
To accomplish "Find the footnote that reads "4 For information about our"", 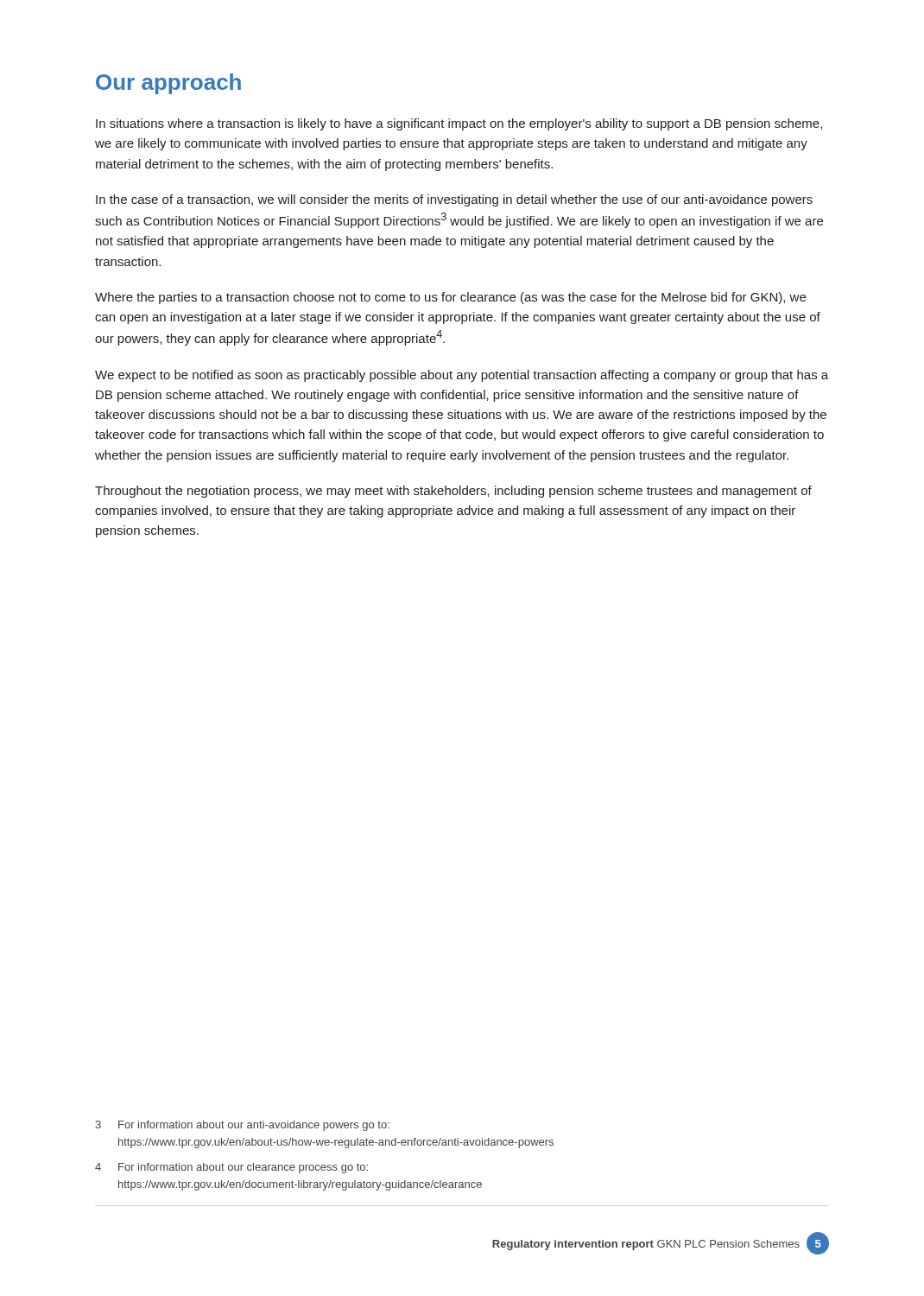I will [x=289, y=1175].
